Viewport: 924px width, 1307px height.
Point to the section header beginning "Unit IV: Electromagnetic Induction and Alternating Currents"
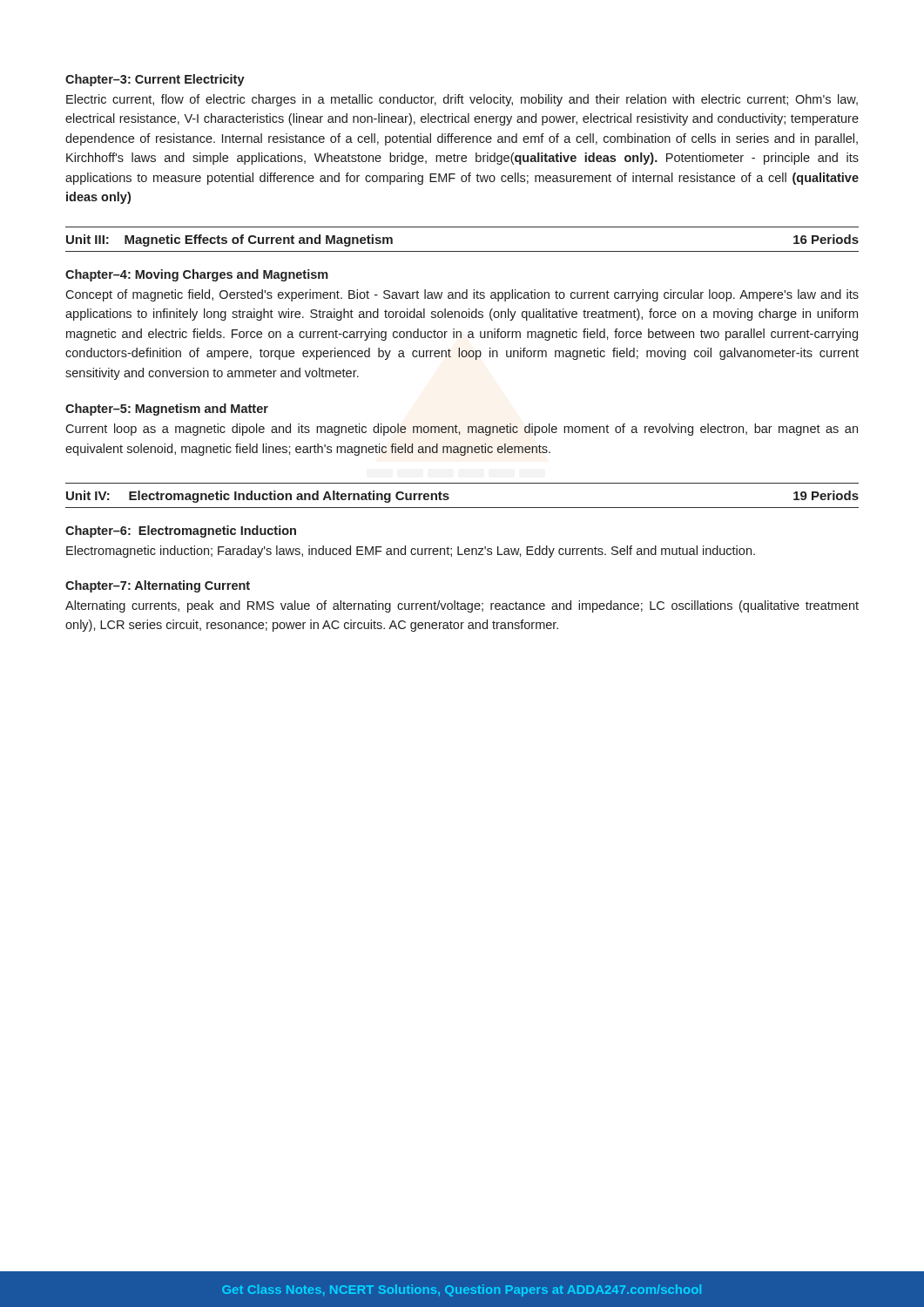click(88, 496)
